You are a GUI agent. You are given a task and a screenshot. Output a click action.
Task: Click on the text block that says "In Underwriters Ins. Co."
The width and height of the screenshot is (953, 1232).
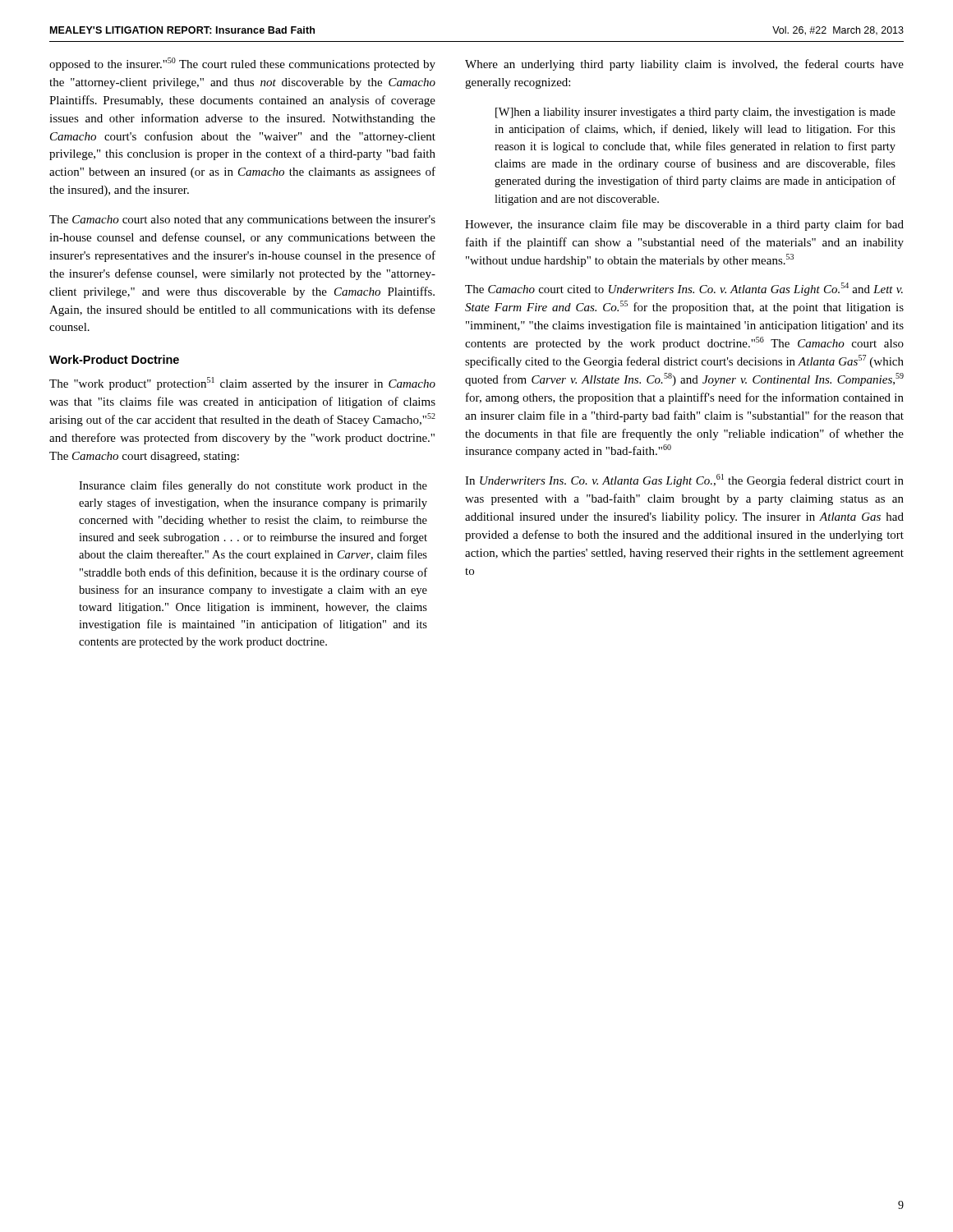click(x=684, y=525)
